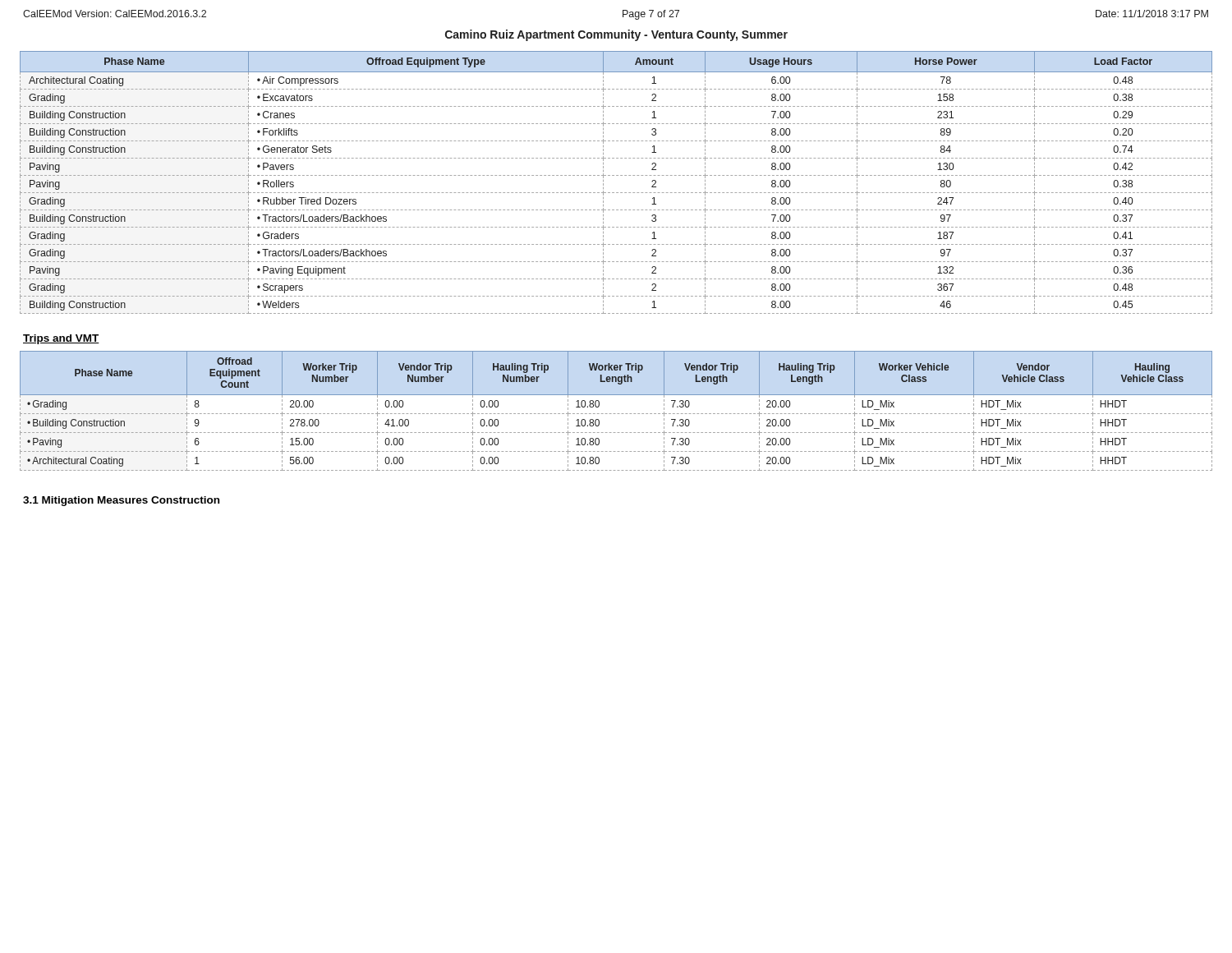The image size is (1232, 953).
Task: Find the section header containing "3.1 Mitigation Measures Construction"
Action: 122,500
